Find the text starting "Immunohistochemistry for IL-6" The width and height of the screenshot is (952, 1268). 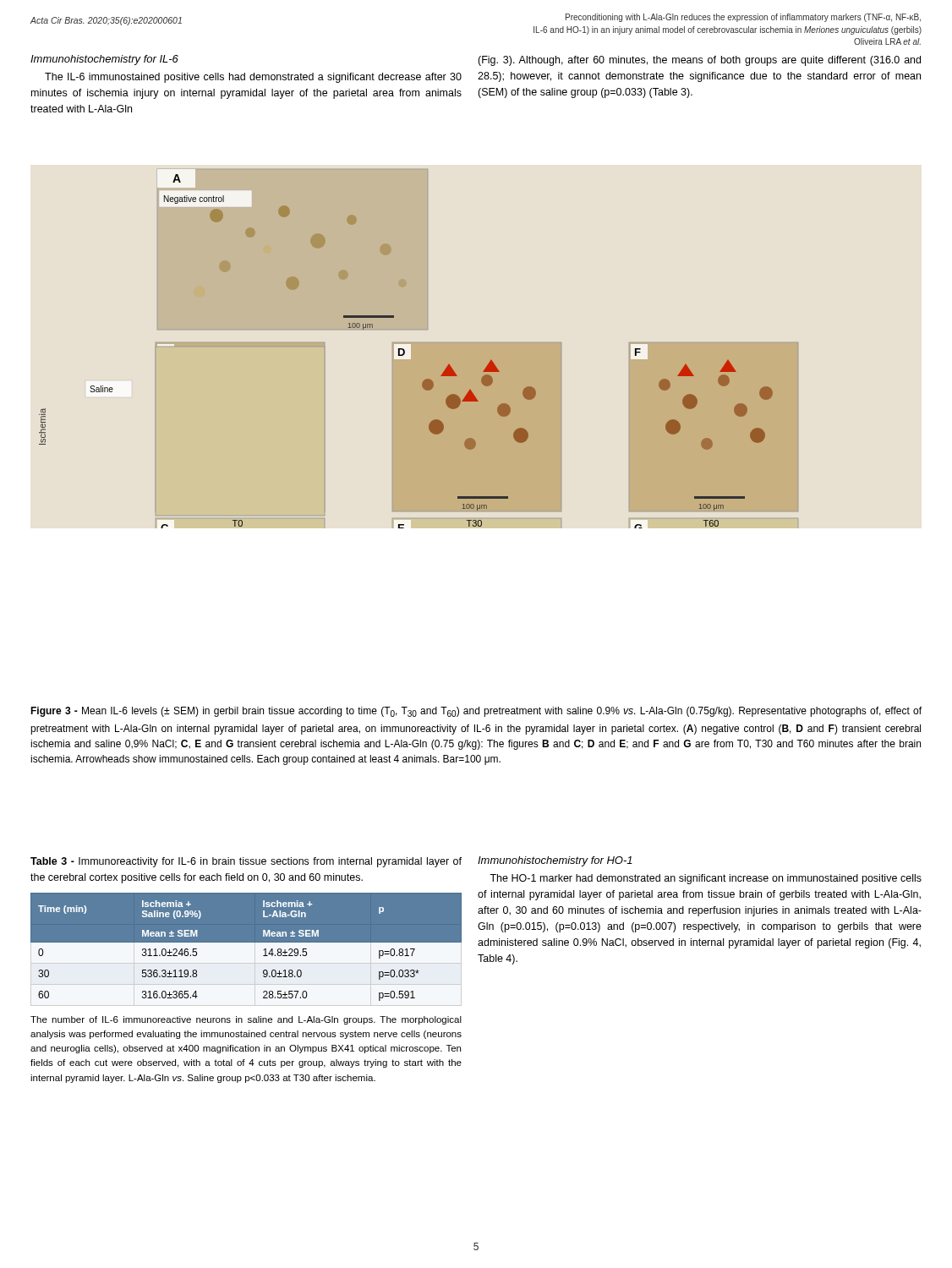tap(104, 59)
